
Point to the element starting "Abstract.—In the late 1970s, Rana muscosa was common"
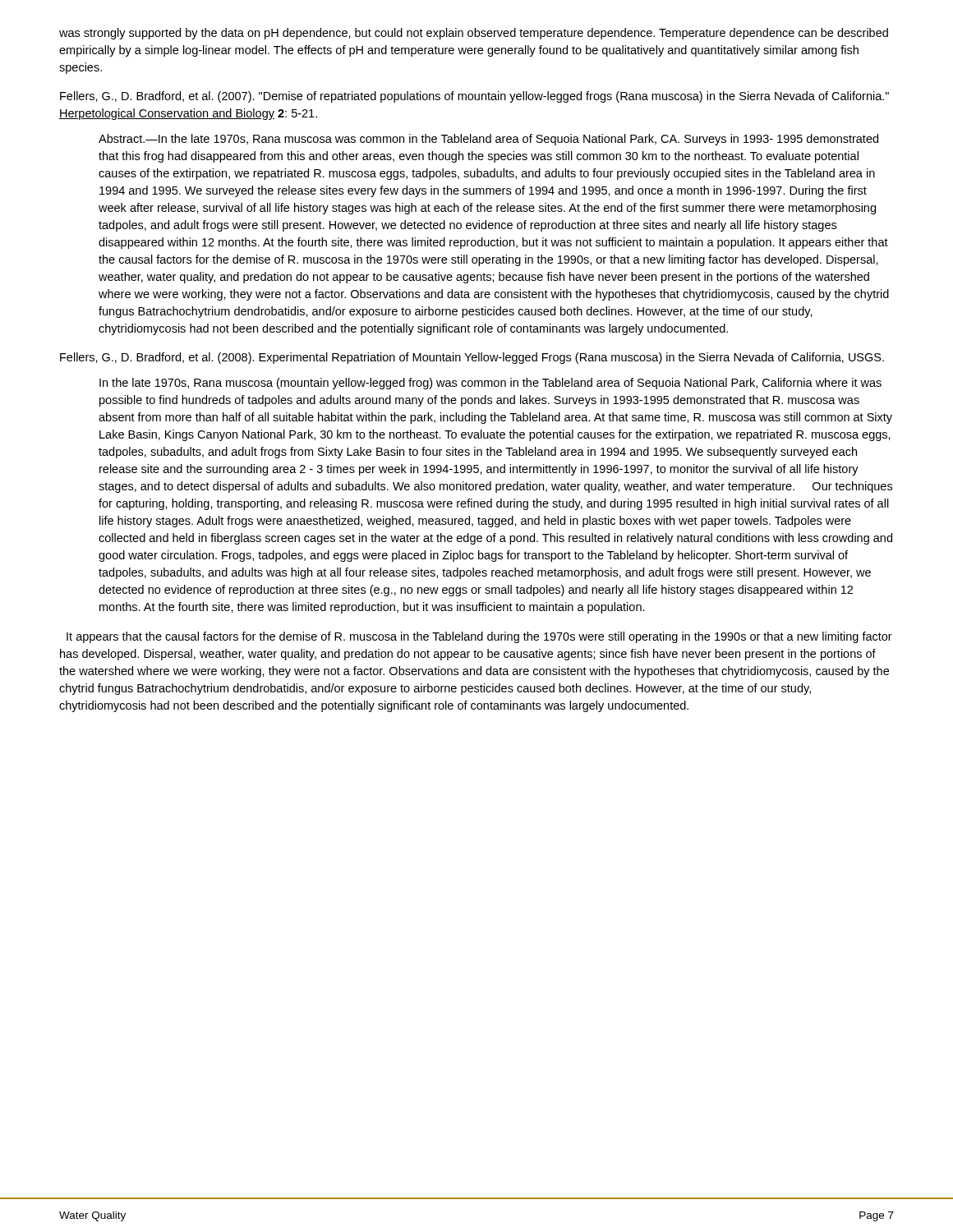click(x=494, y=234)
